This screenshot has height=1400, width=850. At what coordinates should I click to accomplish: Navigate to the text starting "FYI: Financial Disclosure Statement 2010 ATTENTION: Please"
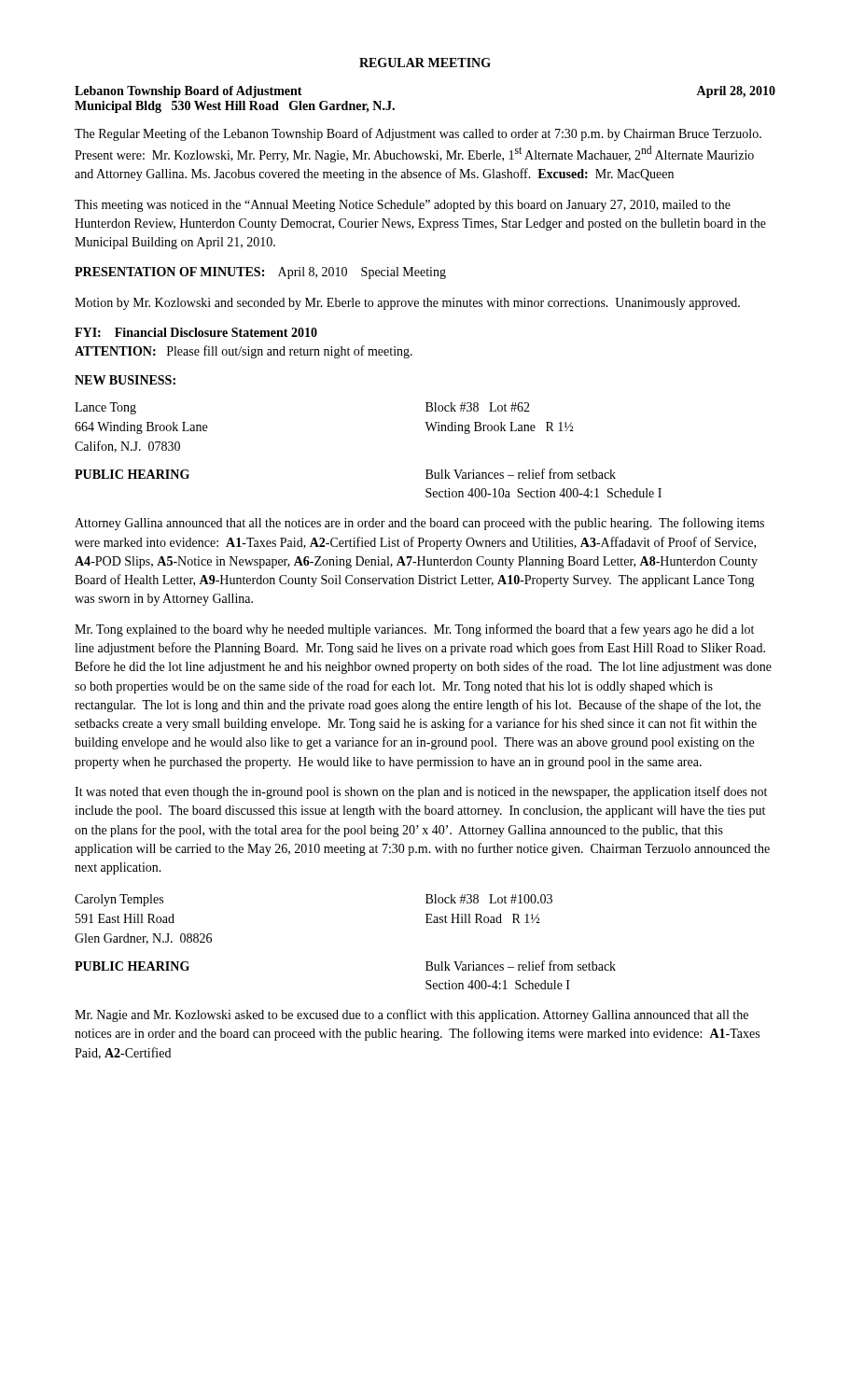coord(244,342)
